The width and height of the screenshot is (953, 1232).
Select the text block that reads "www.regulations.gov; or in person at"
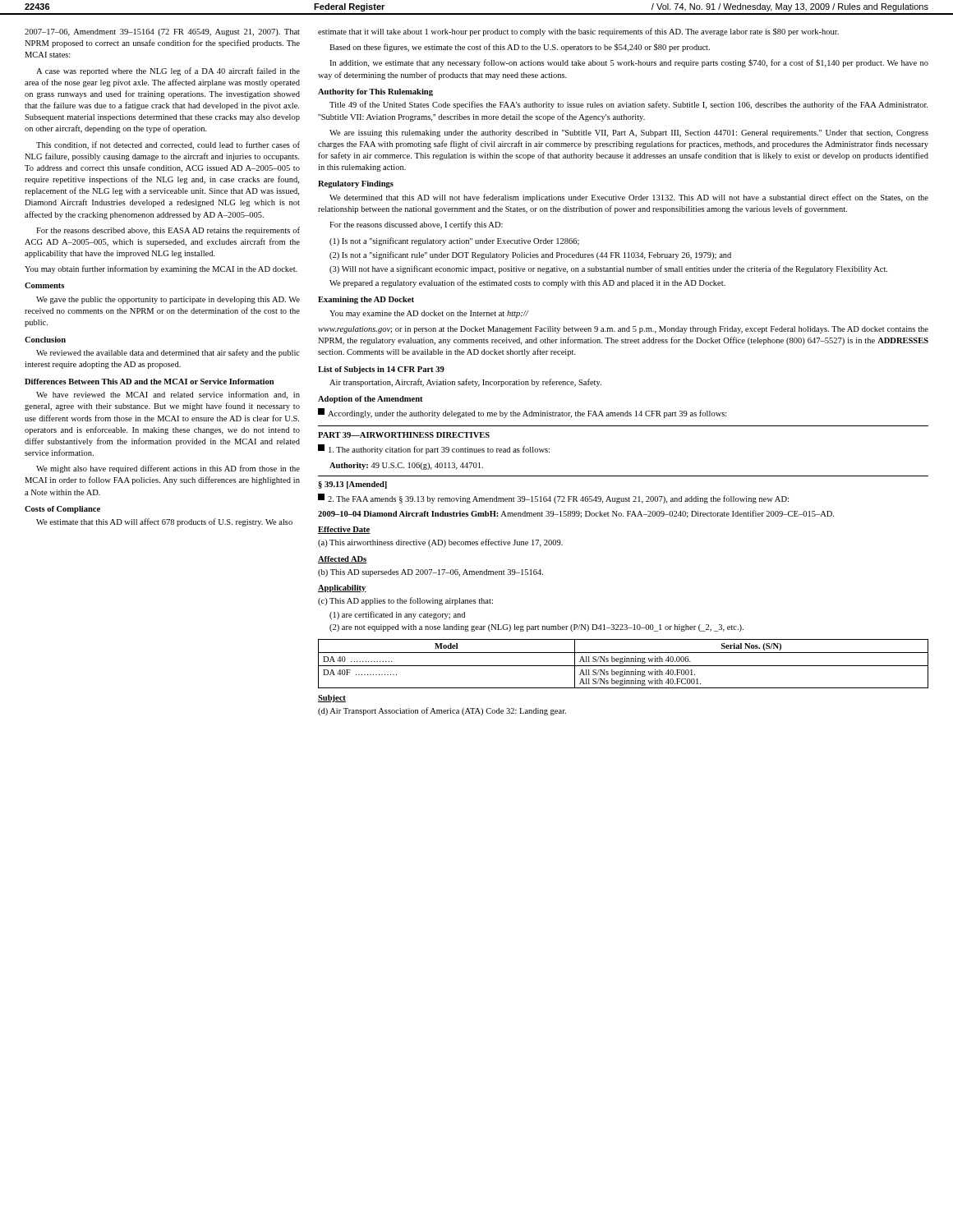tap(623, 341)
